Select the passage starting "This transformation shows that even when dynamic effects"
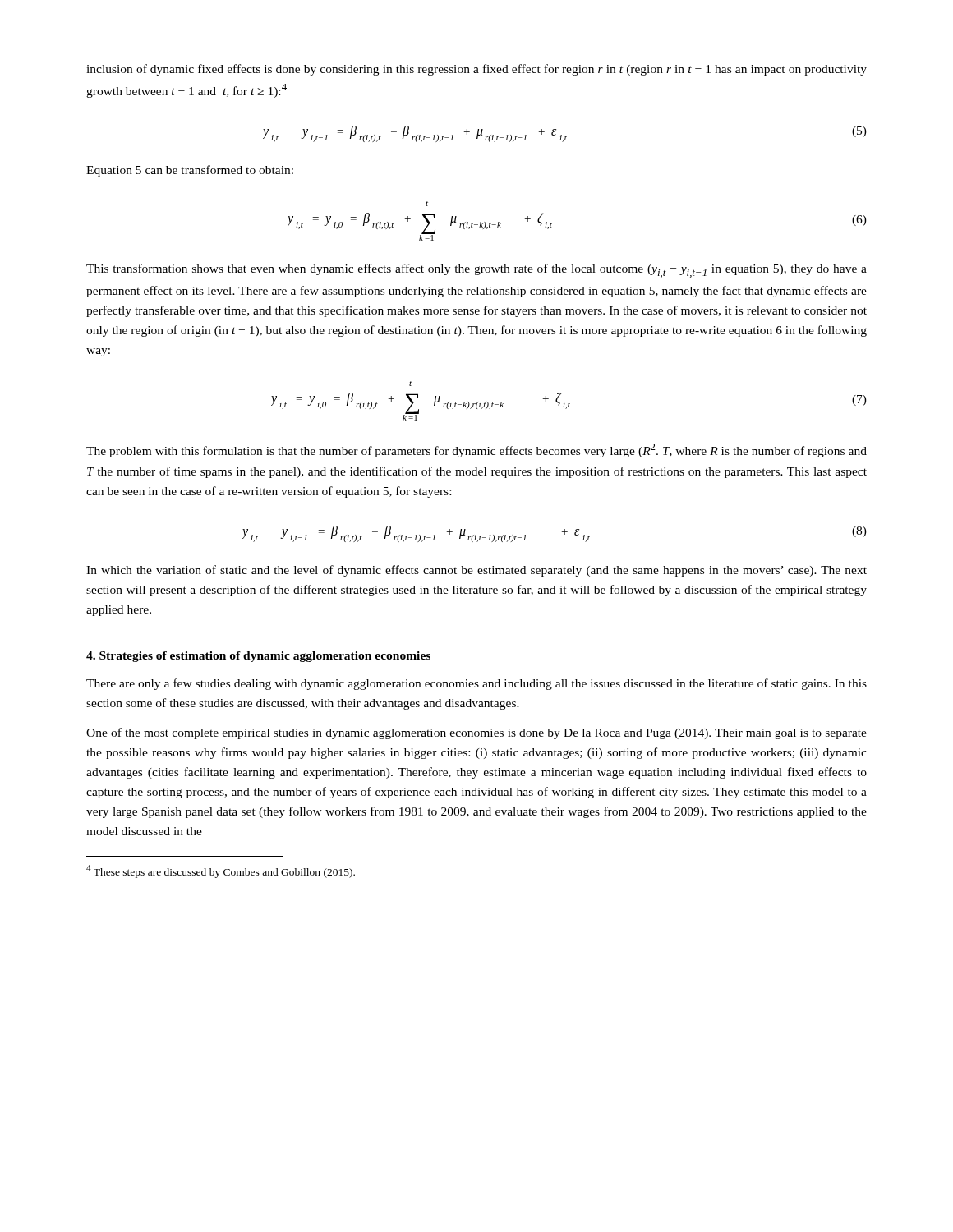 click(x=476, y=309)
